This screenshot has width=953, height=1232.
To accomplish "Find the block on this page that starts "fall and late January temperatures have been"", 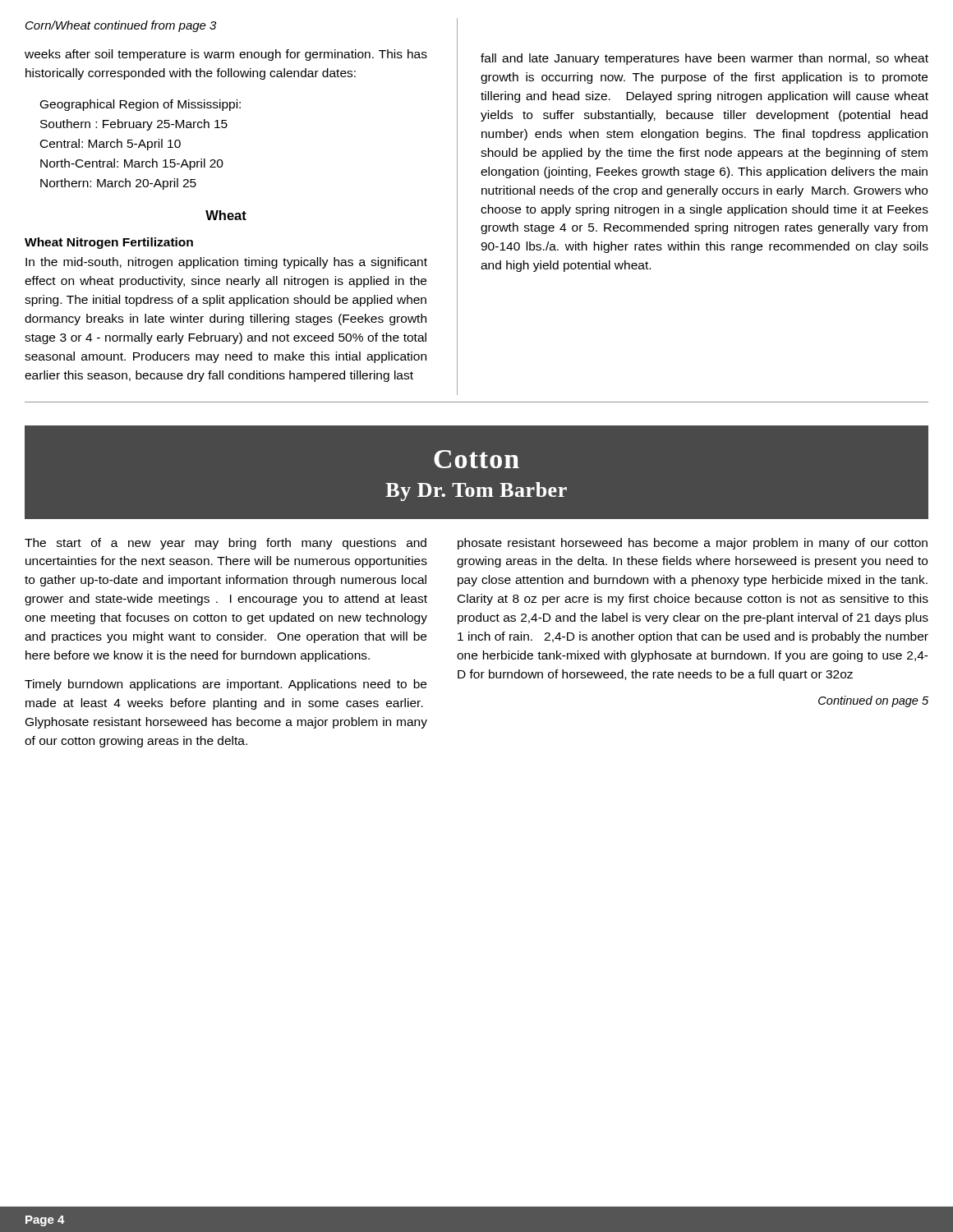I will tap(704, 162).
